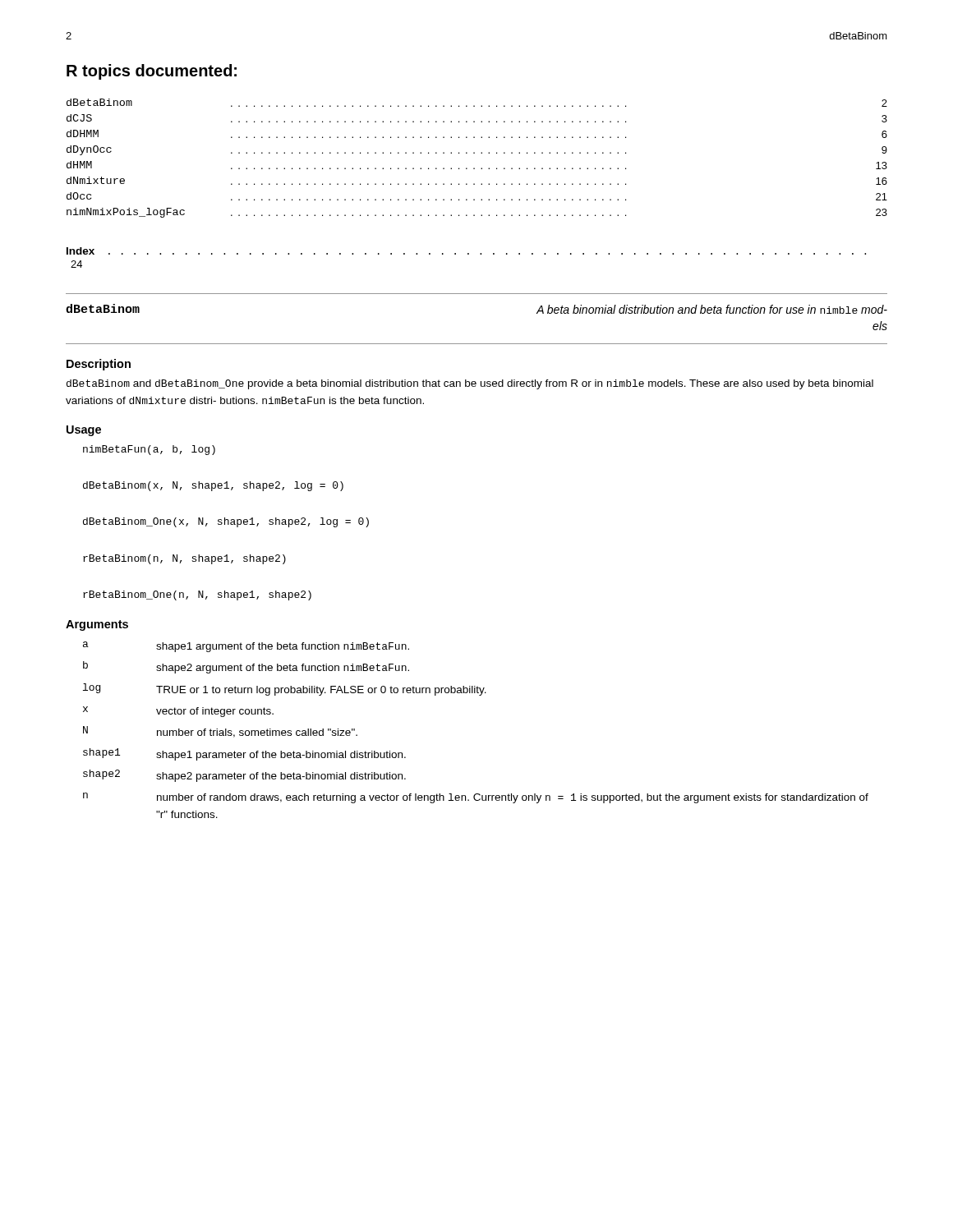This screenshot has height=1232, width=953.
Task: Locate the element starting "dBetaBinom and dBetaBinom_One provide a beta binomial distribution"
Action: pyautogui.click(x=470, y=392)
